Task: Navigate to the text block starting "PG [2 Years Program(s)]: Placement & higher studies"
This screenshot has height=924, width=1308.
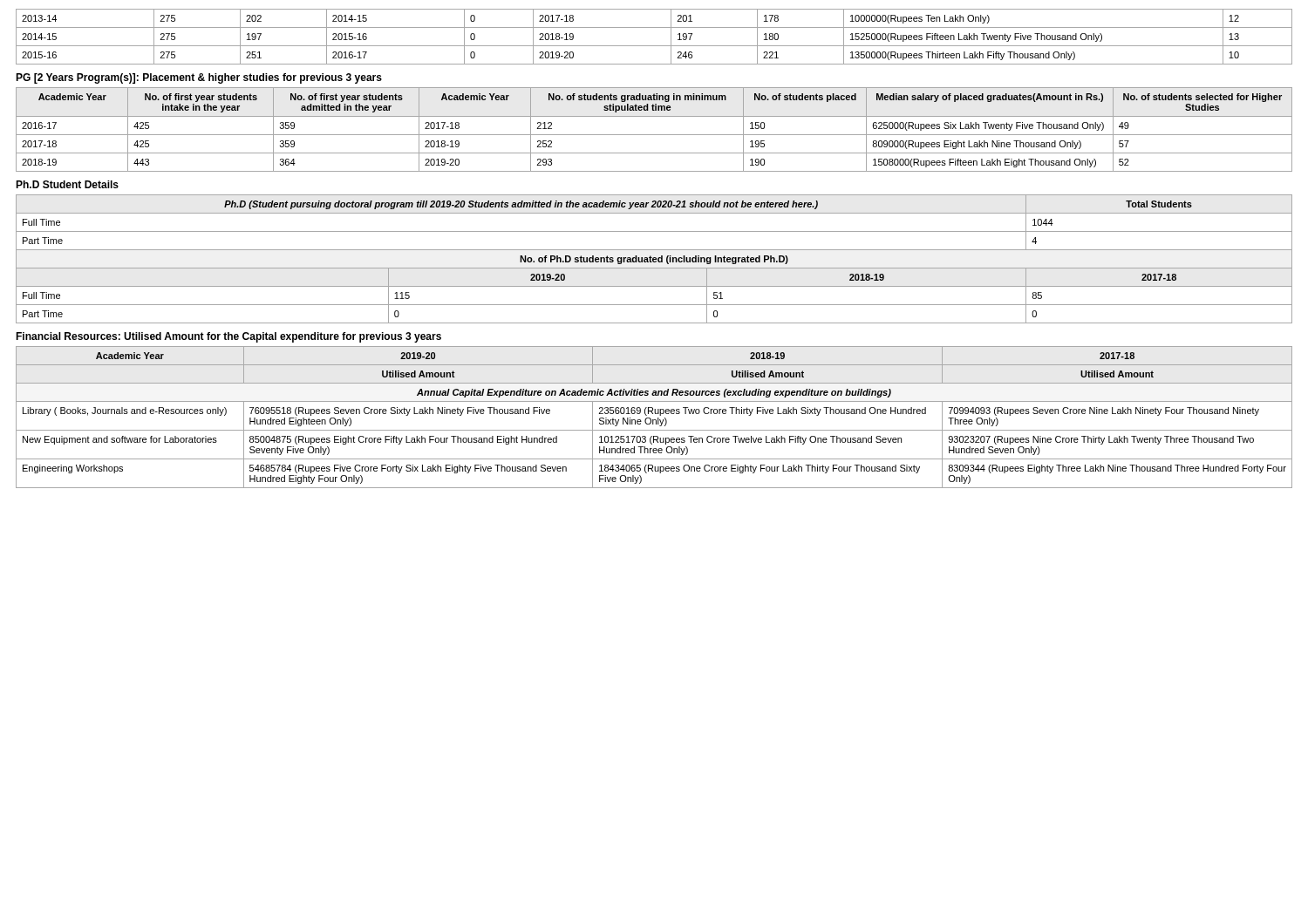Action: pyautogui.click(x=199, y=78)
